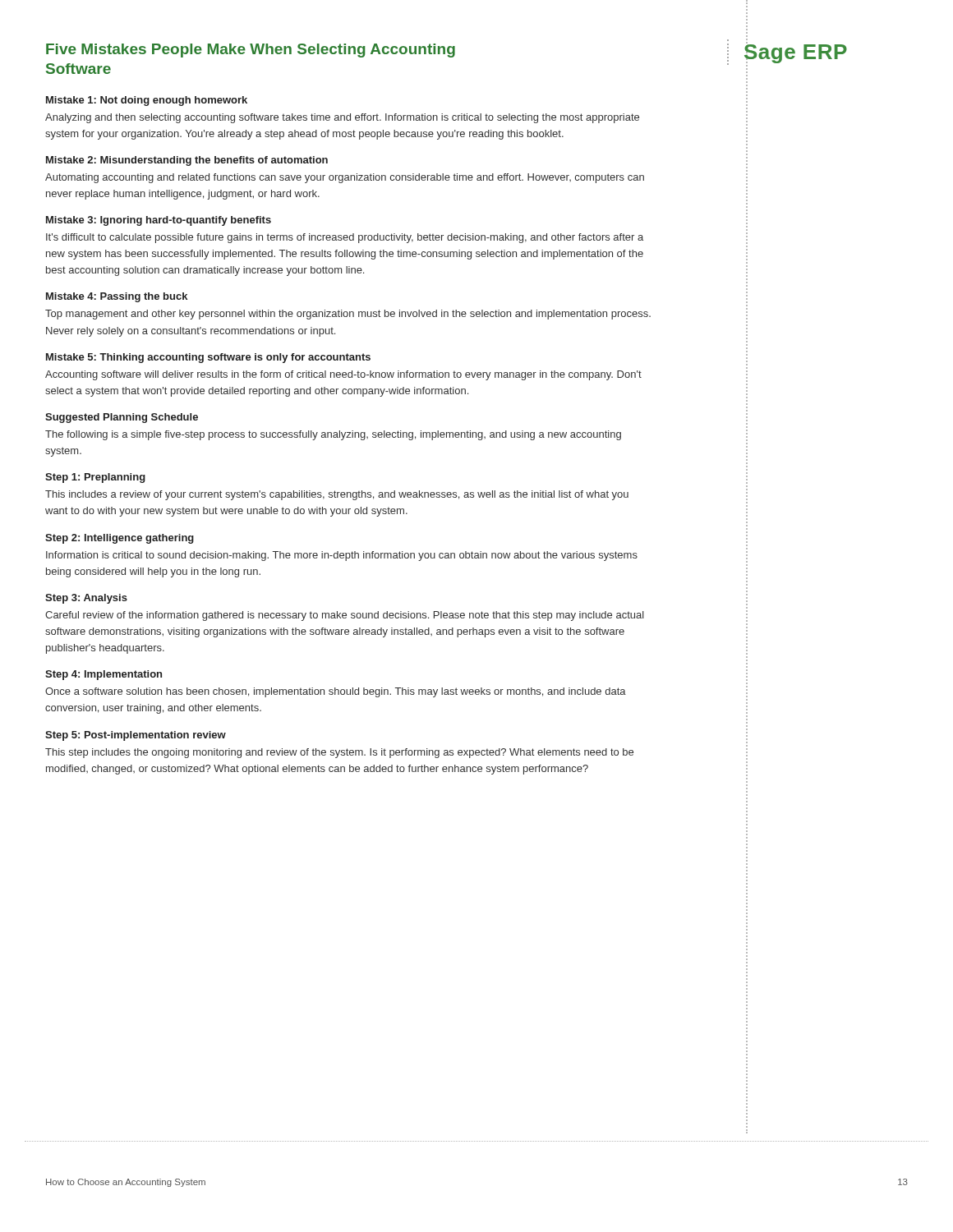953x1232 pixels.
Task: Navigate to the element starting "Analyzing and then selecting accounting"
Action: click(x=343, y=125)
